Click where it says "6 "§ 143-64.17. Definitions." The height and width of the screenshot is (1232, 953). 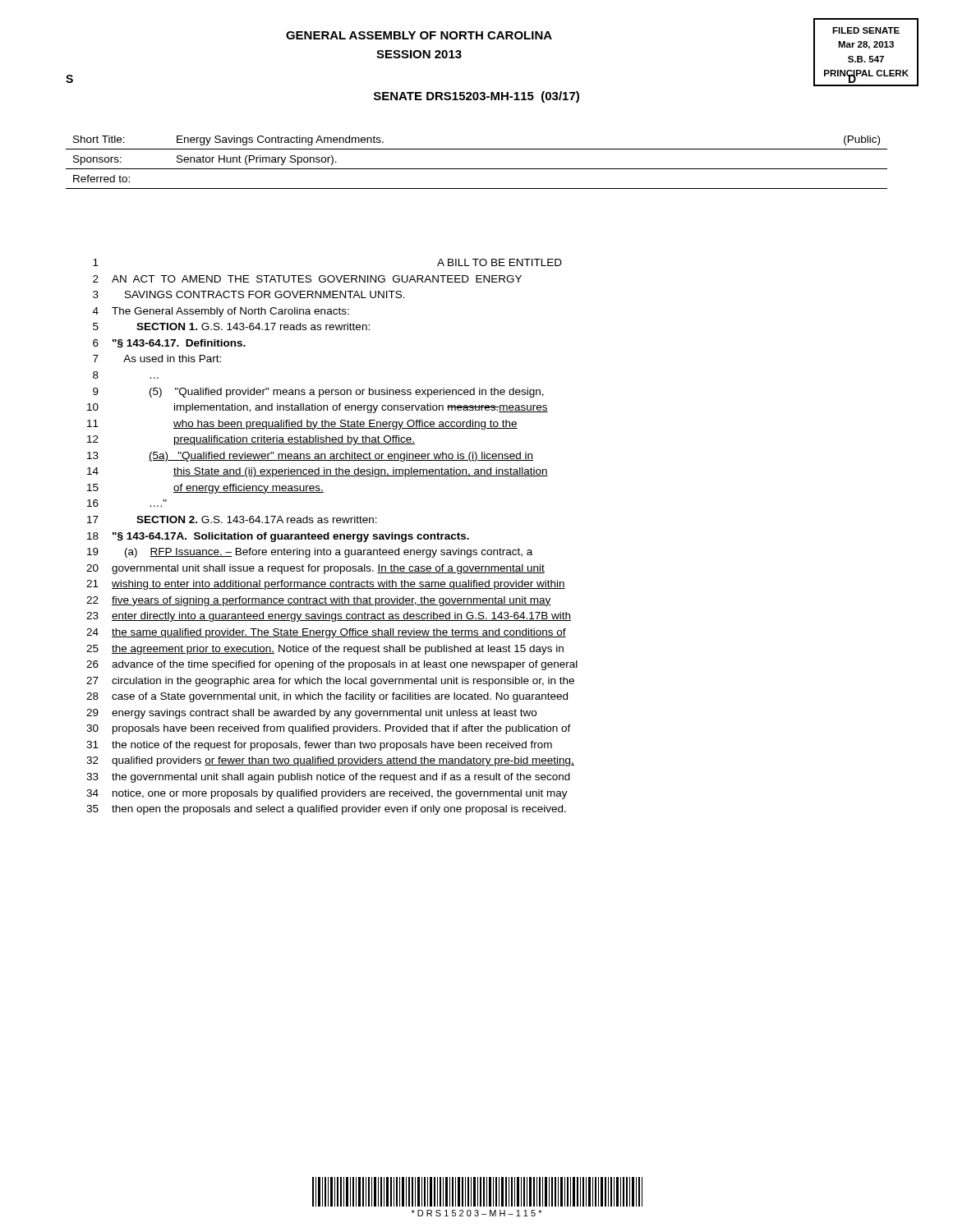tap(169, 344)
